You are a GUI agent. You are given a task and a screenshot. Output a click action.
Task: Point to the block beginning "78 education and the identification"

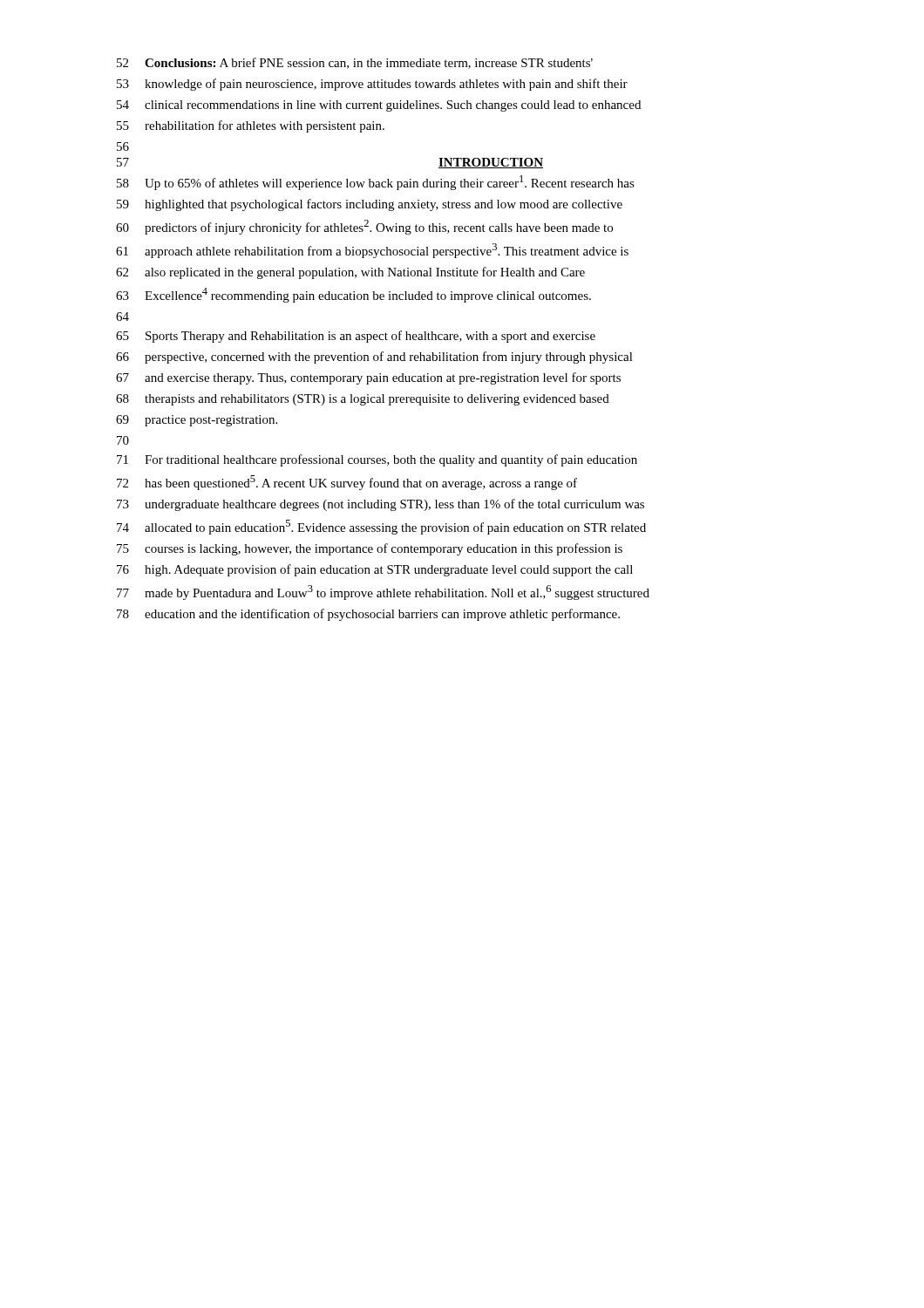click(x=462, y=614)
